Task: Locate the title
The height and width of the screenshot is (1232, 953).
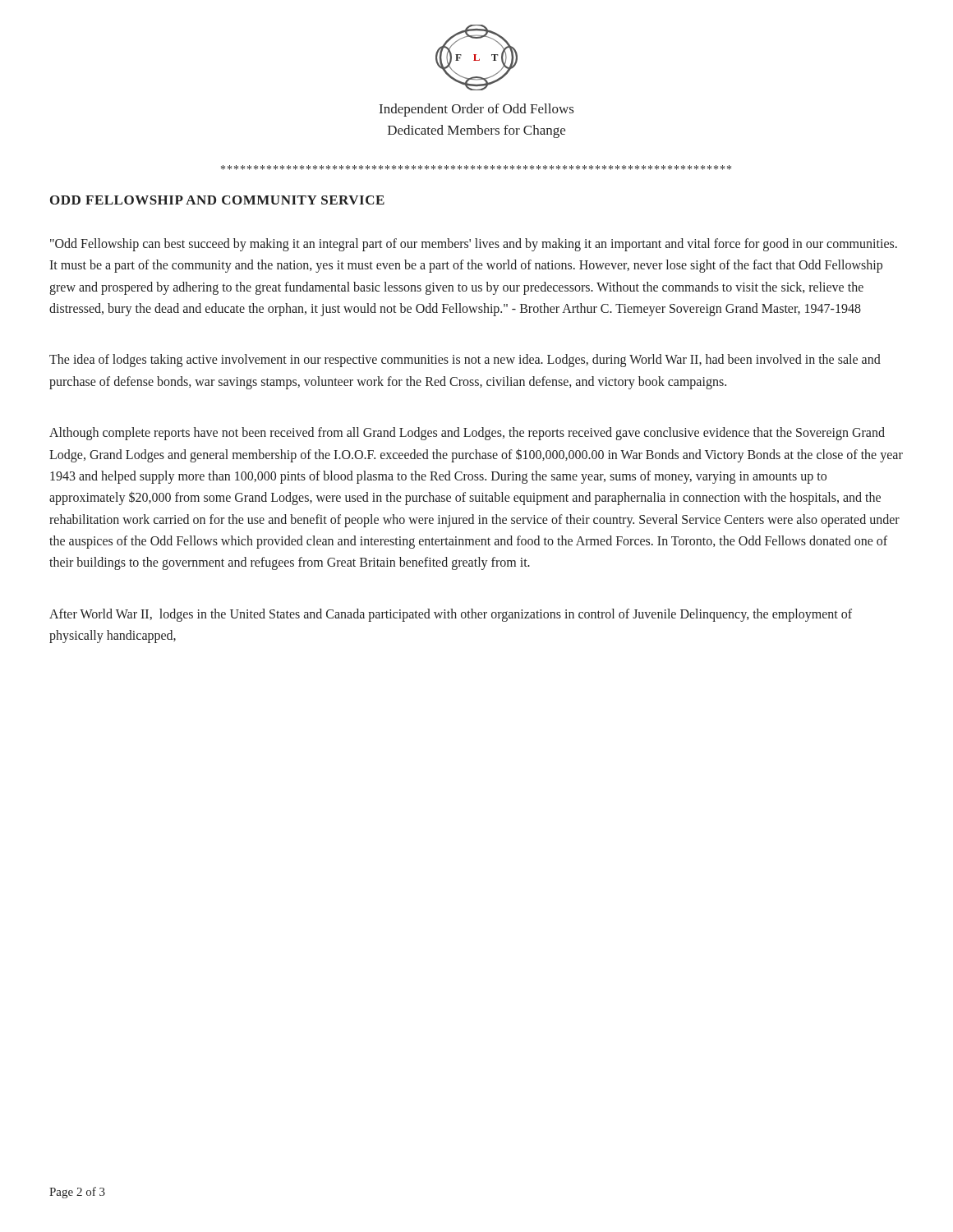Action: (x=476, y=120)
